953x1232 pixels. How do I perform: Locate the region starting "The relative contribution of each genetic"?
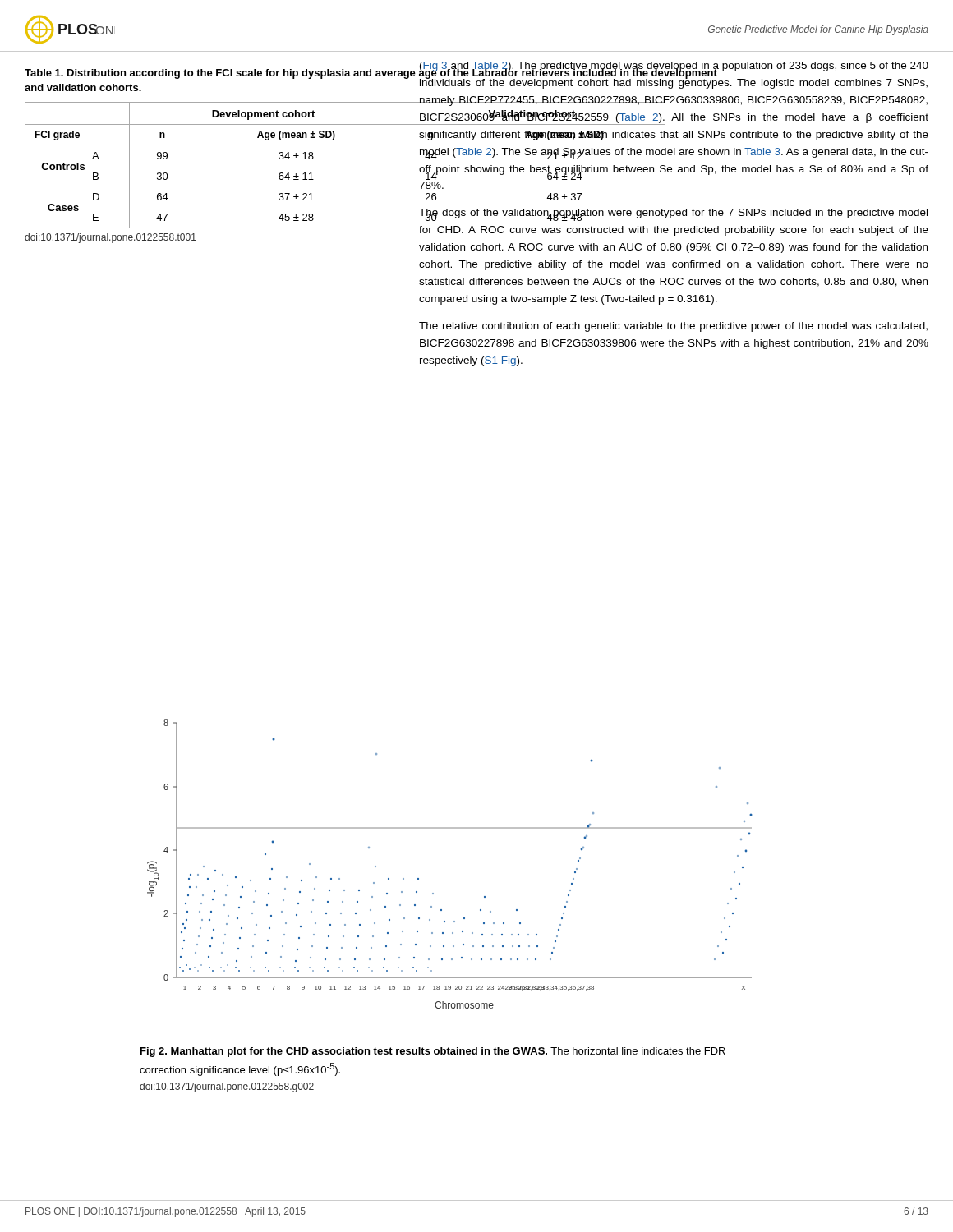674,343
